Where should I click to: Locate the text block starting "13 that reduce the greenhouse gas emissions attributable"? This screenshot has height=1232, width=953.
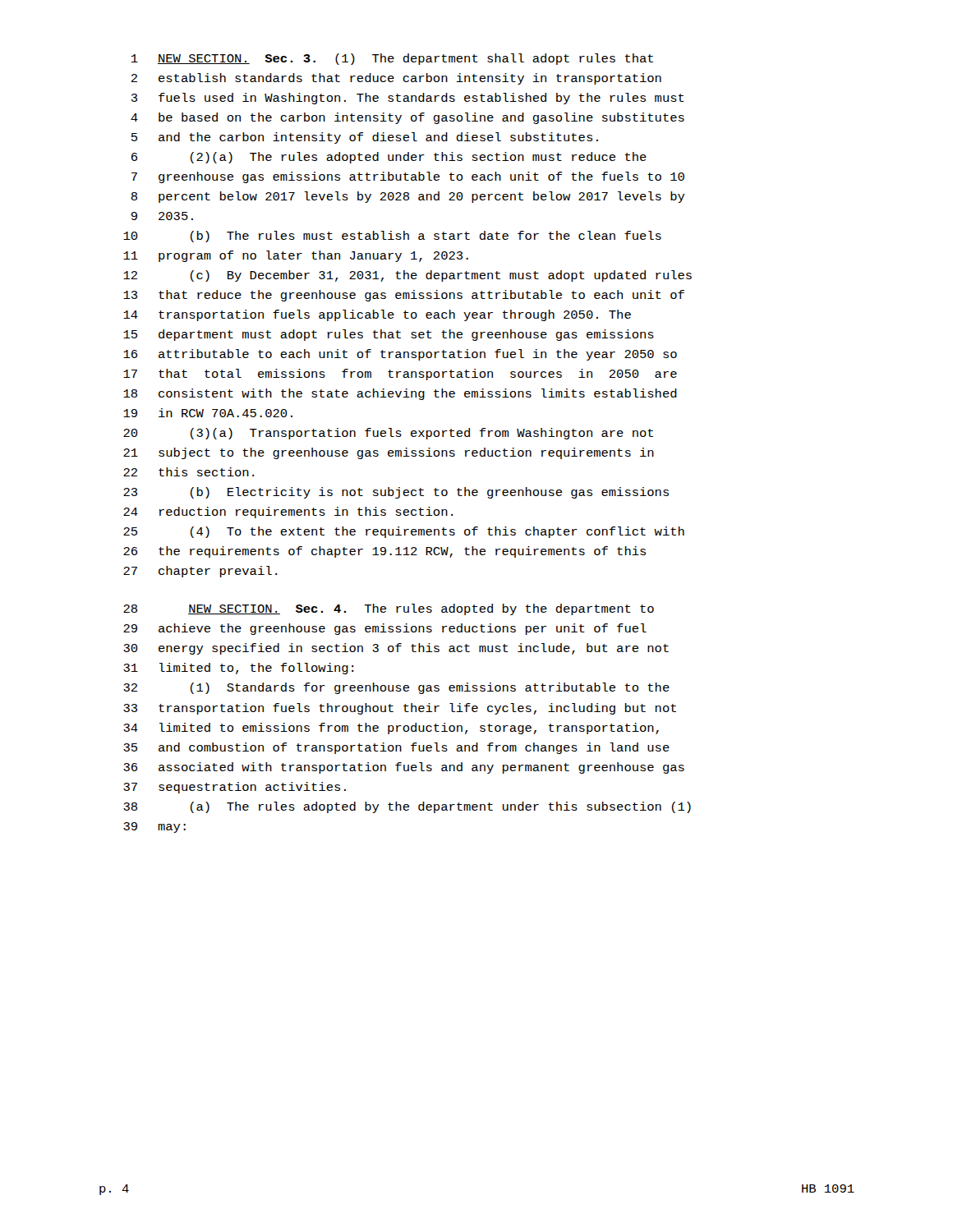476,296
